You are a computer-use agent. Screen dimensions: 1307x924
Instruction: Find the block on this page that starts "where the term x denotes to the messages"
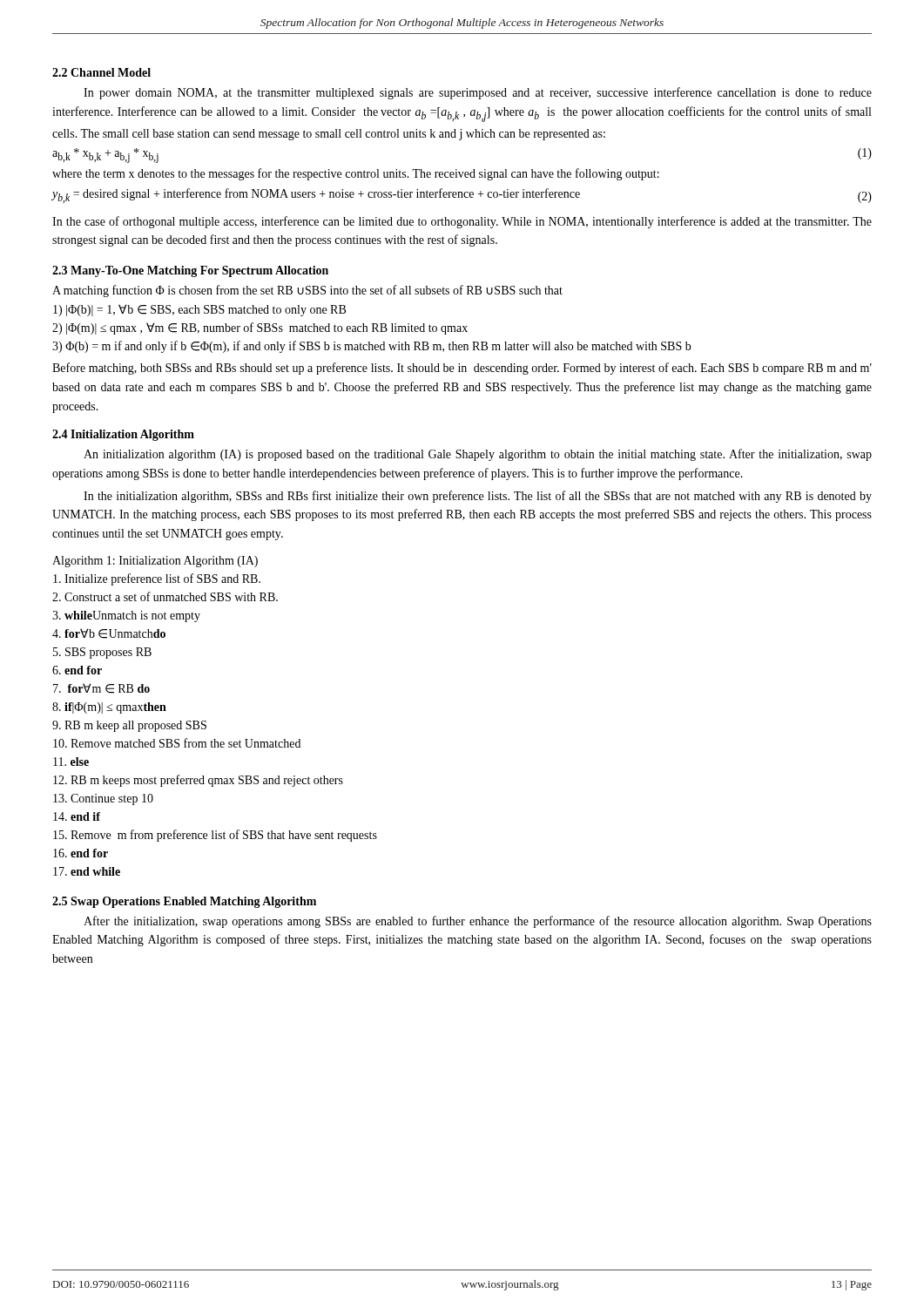[356, 174]
